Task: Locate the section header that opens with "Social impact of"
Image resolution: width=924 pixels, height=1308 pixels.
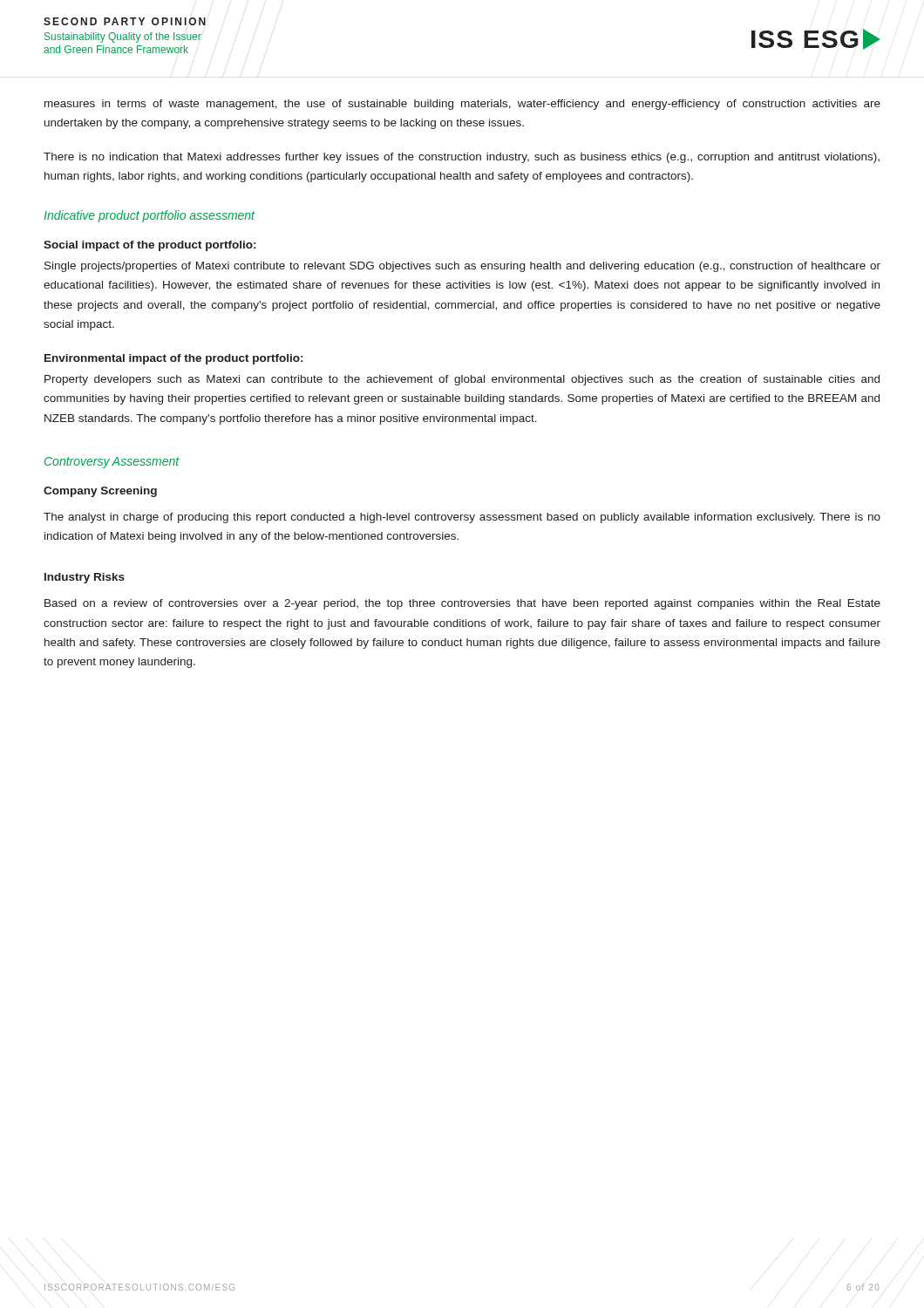Action: tap(150, 245)
